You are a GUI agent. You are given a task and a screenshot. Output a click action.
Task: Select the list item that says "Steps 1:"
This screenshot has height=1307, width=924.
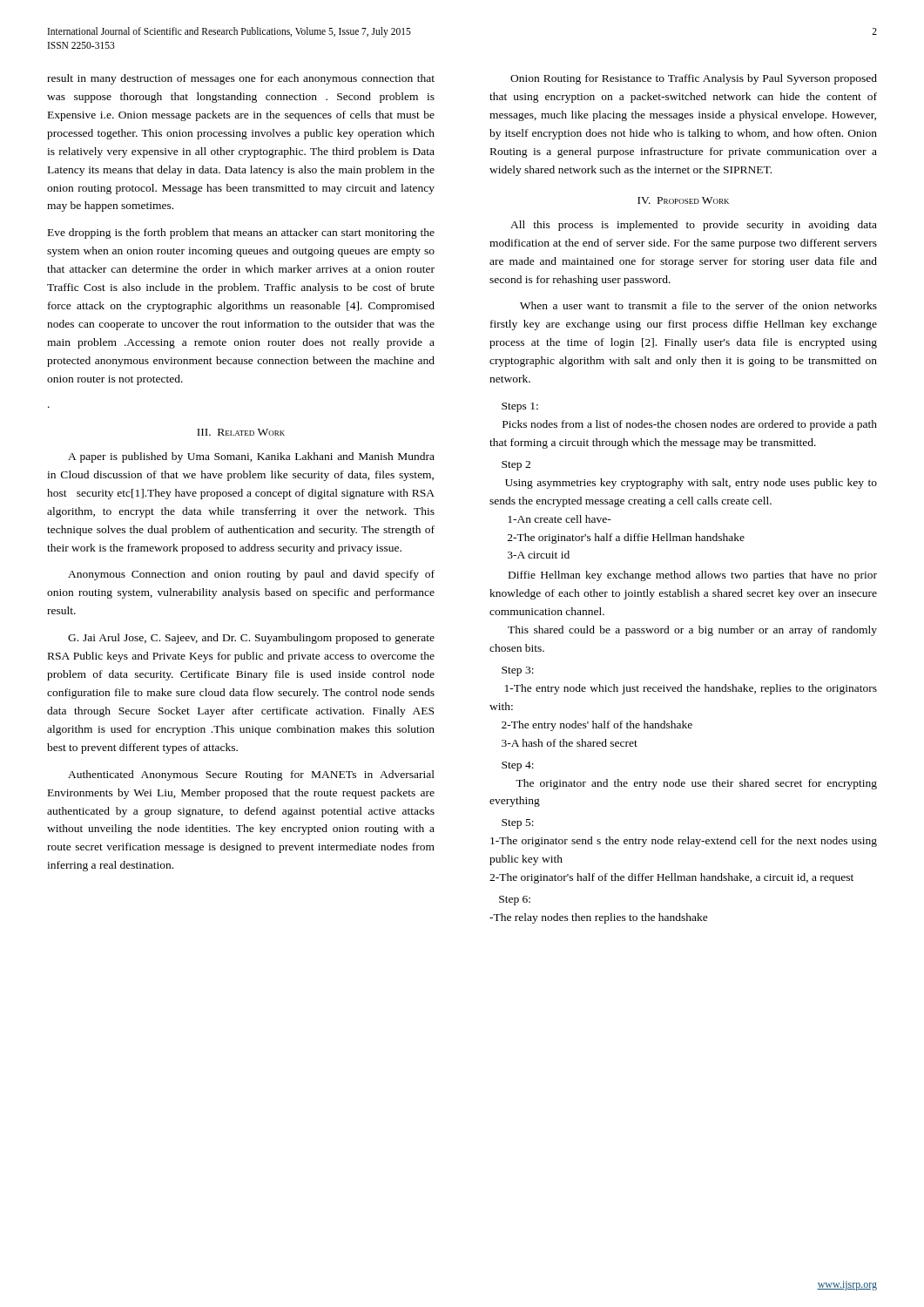pos(514,406)
